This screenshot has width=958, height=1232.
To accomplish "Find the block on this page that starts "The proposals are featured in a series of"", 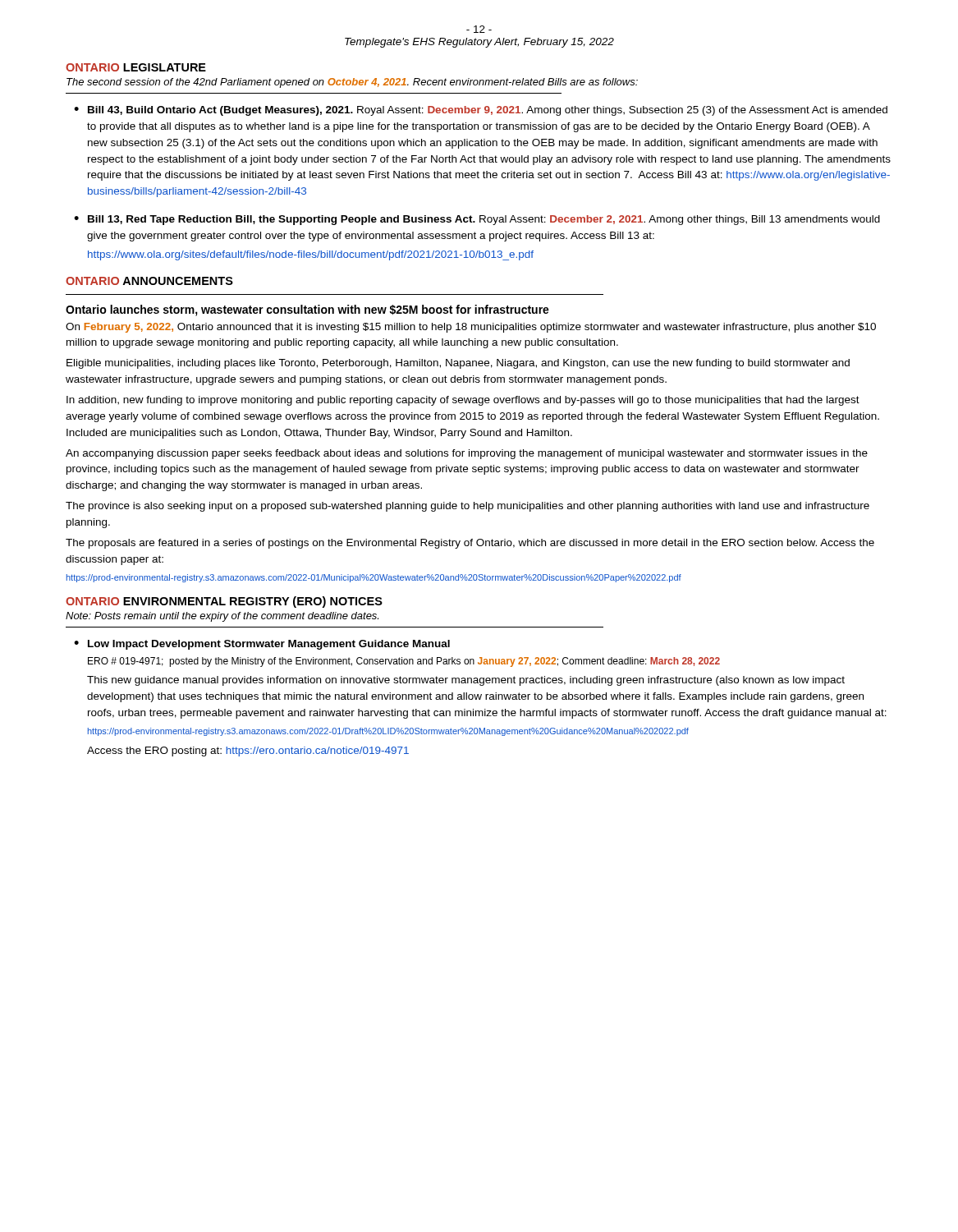I will [x=470, y=550].
